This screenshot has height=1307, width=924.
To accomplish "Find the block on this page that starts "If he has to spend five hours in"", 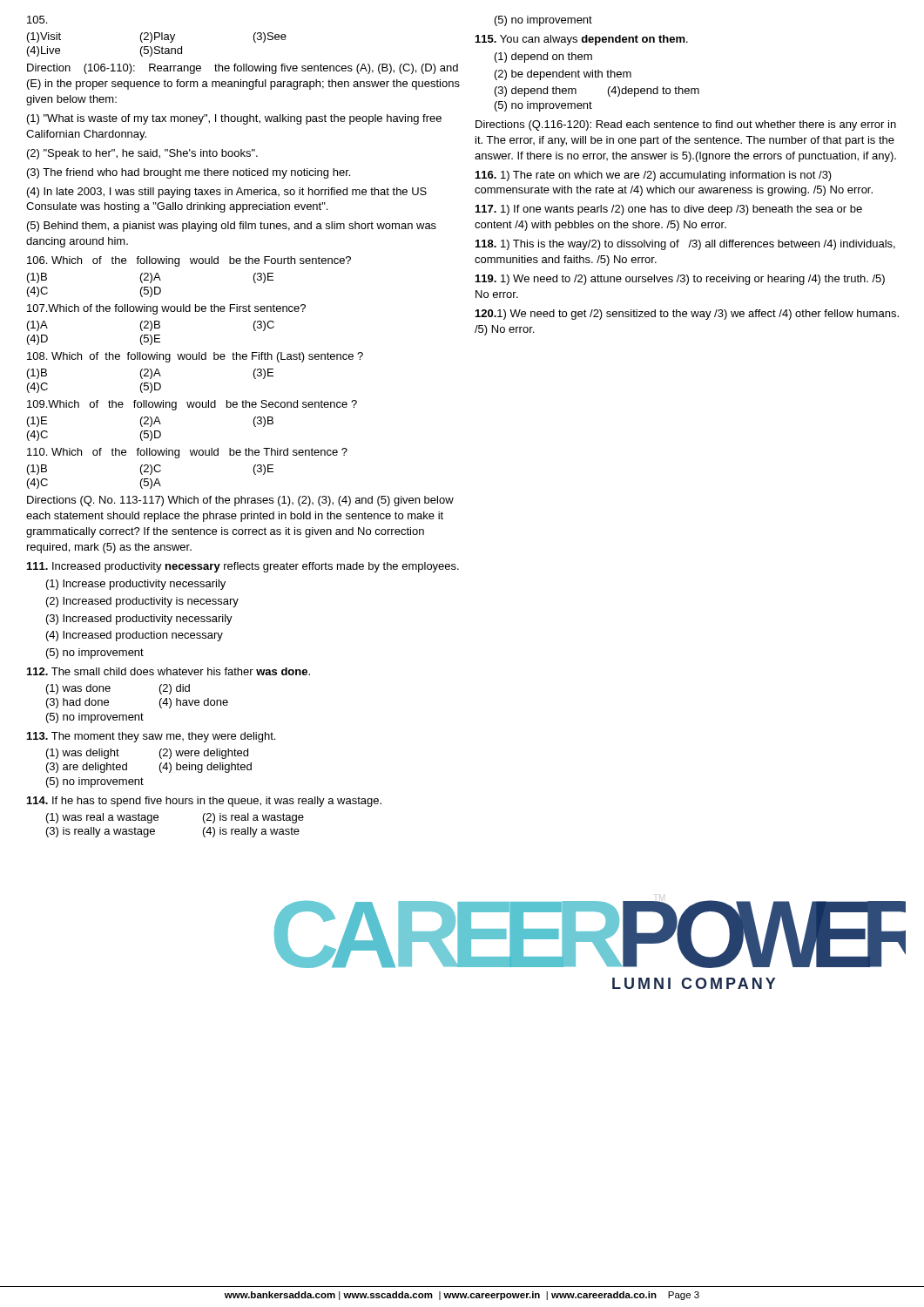I will coord(244,815).
